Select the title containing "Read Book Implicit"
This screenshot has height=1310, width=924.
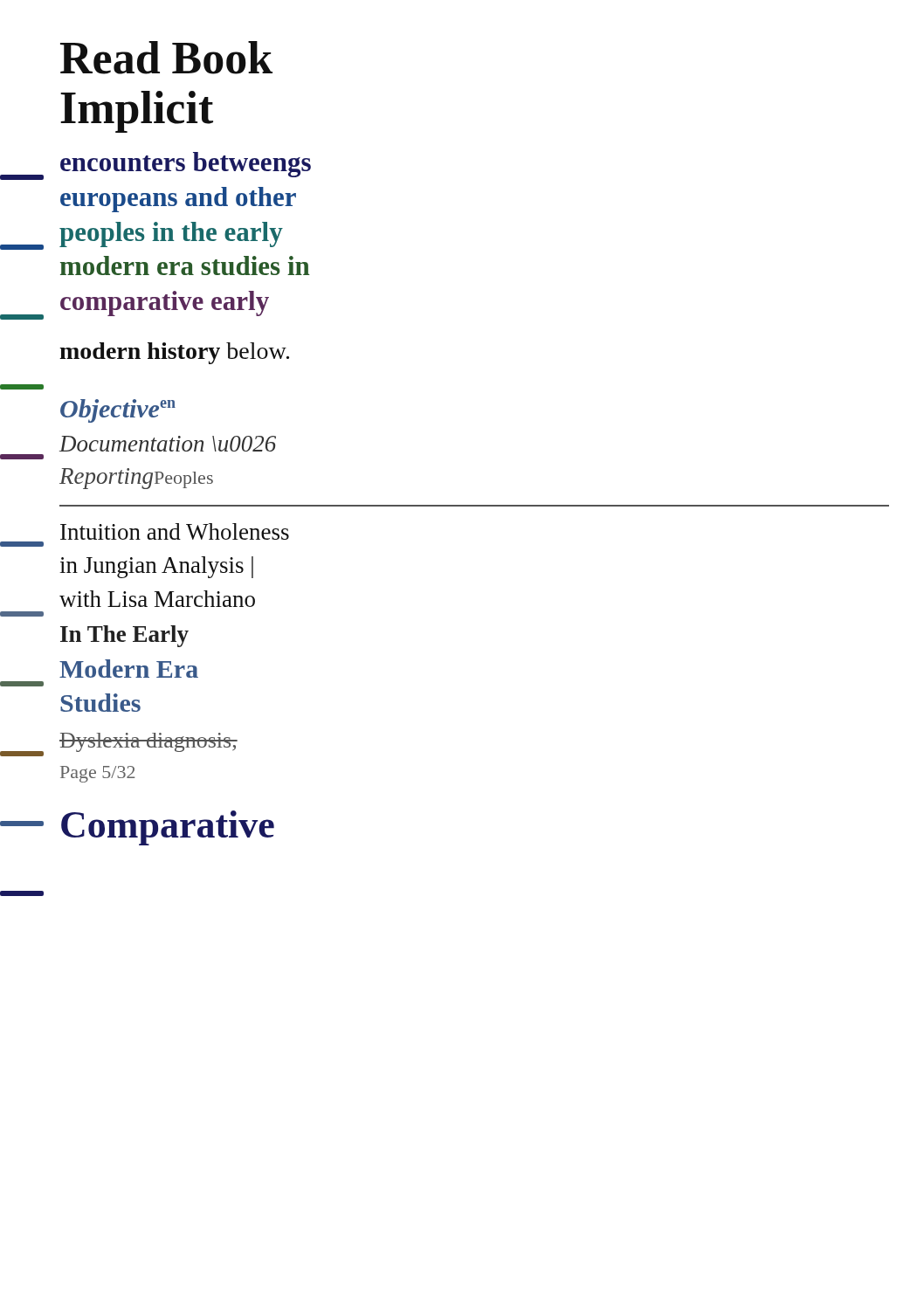[166, 83]
